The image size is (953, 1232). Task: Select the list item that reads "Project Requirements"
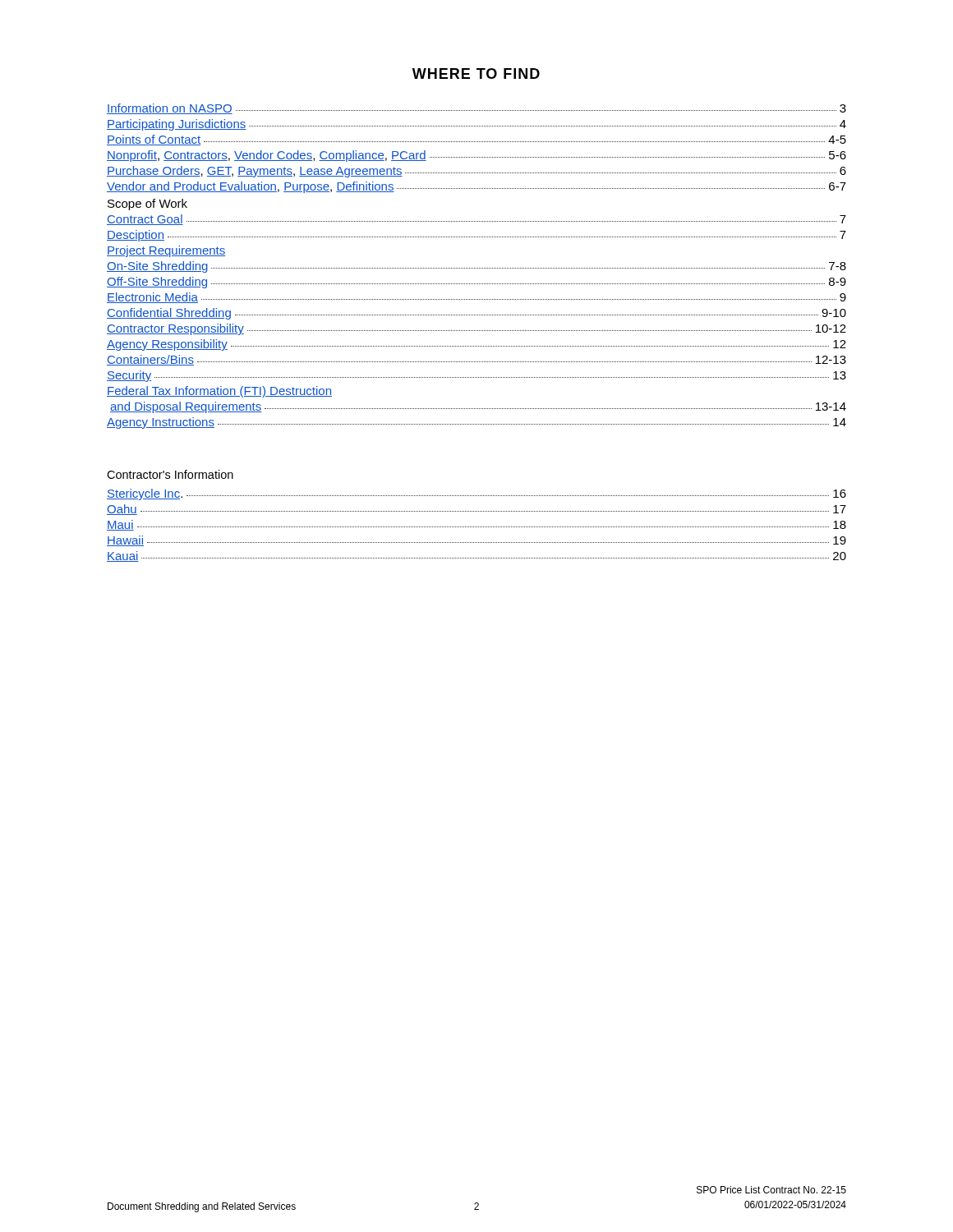point(166,250)
